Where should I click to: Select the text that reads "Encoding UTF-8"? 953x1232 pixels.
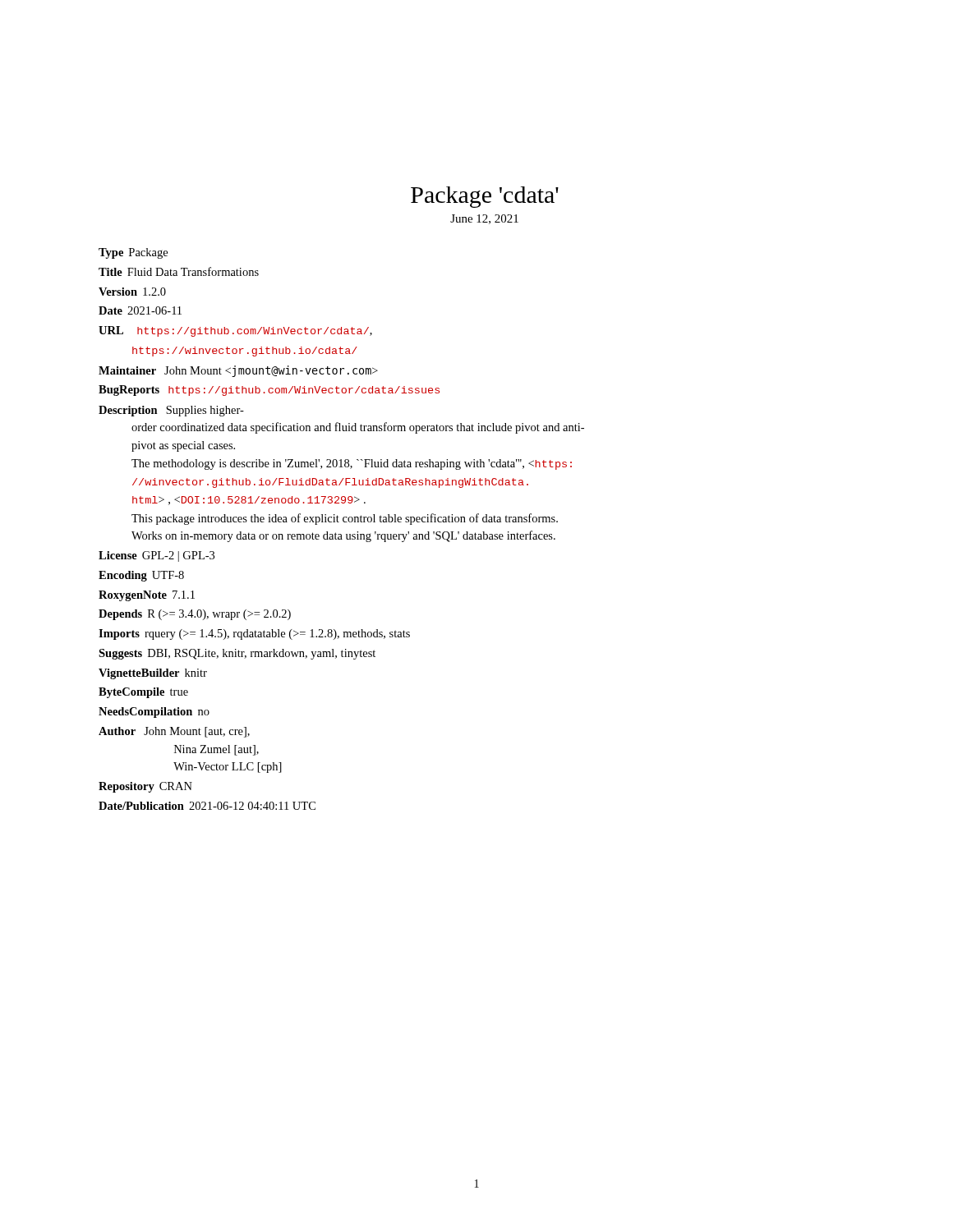[141, 576]
